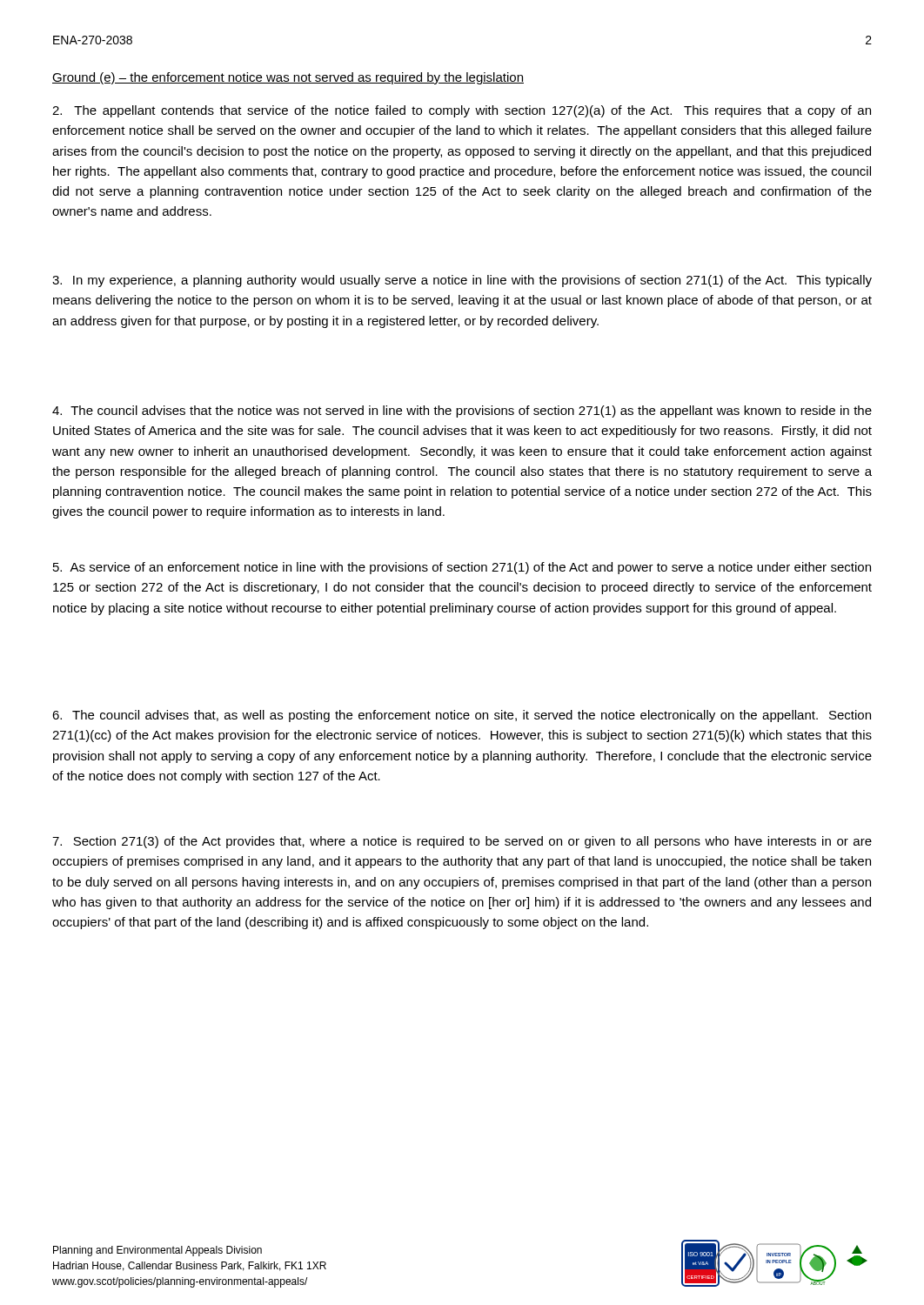
Task: Locate the text block starting "In my experience, a planning authority would usually"
Action: (x=462, y=300)
